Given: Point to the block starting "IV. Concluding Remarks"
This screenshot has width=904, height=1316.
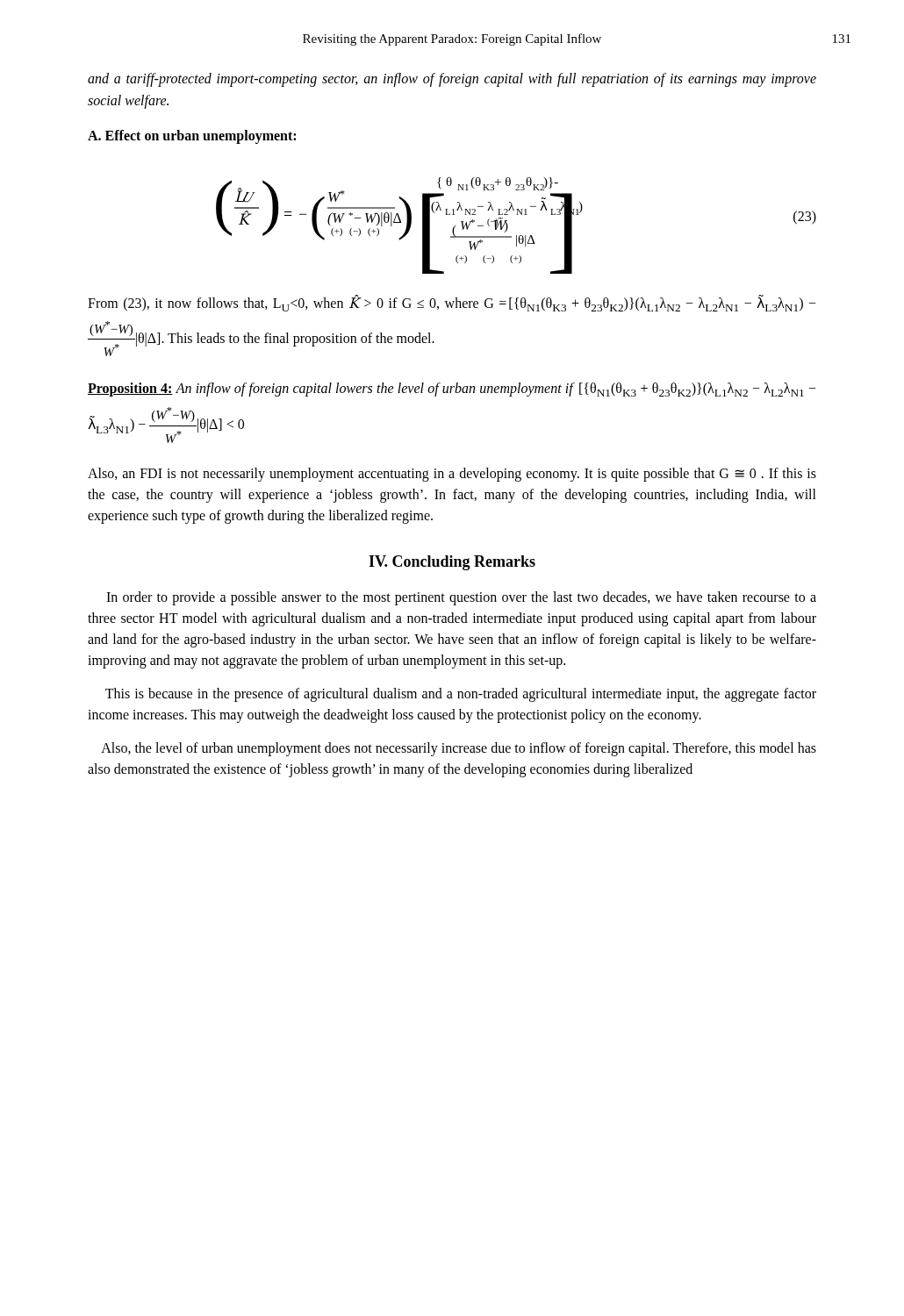Looking at the screenshot, I should click(452, 562).
